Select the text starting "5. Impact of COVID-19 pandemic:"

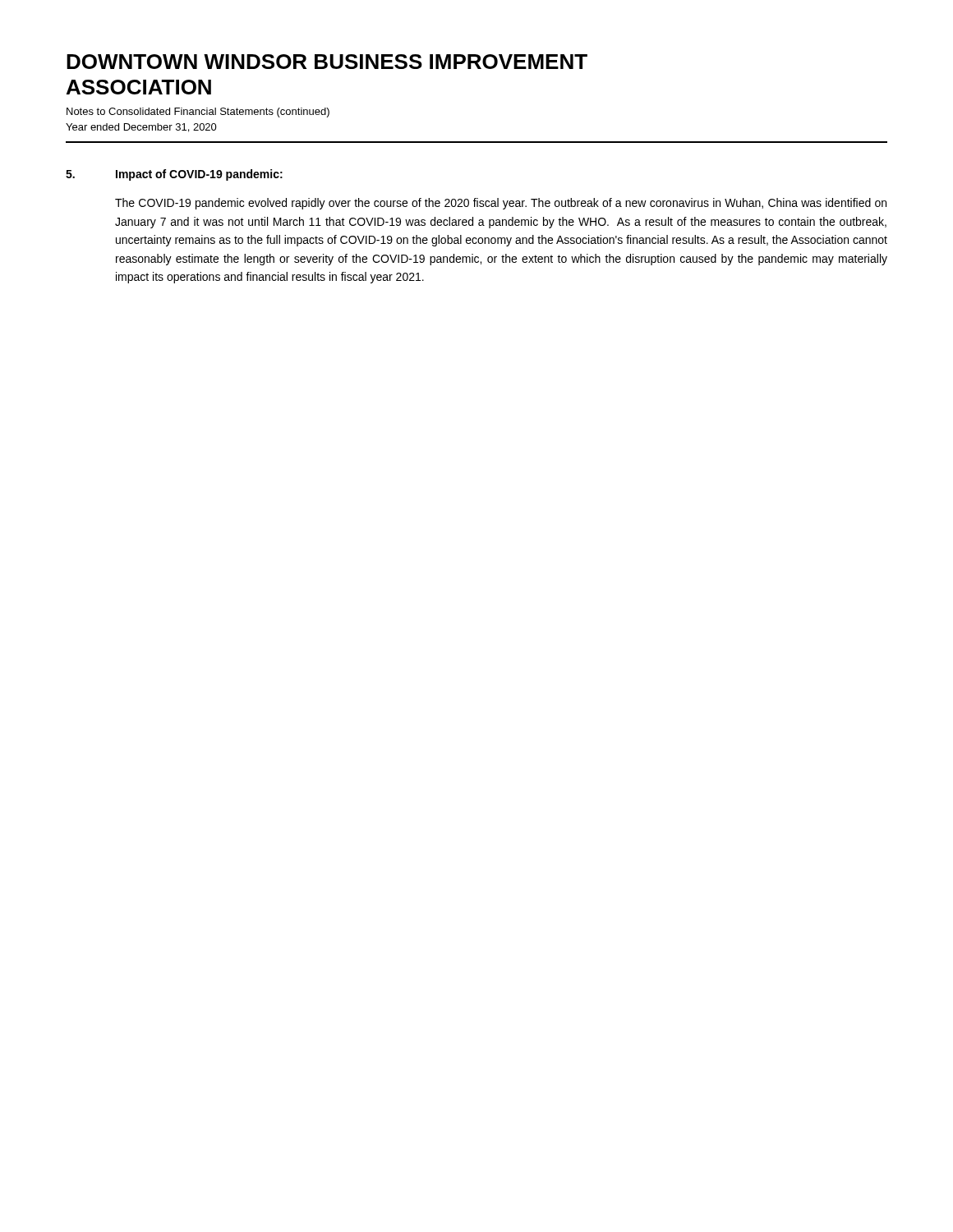[x=174, y=174]
